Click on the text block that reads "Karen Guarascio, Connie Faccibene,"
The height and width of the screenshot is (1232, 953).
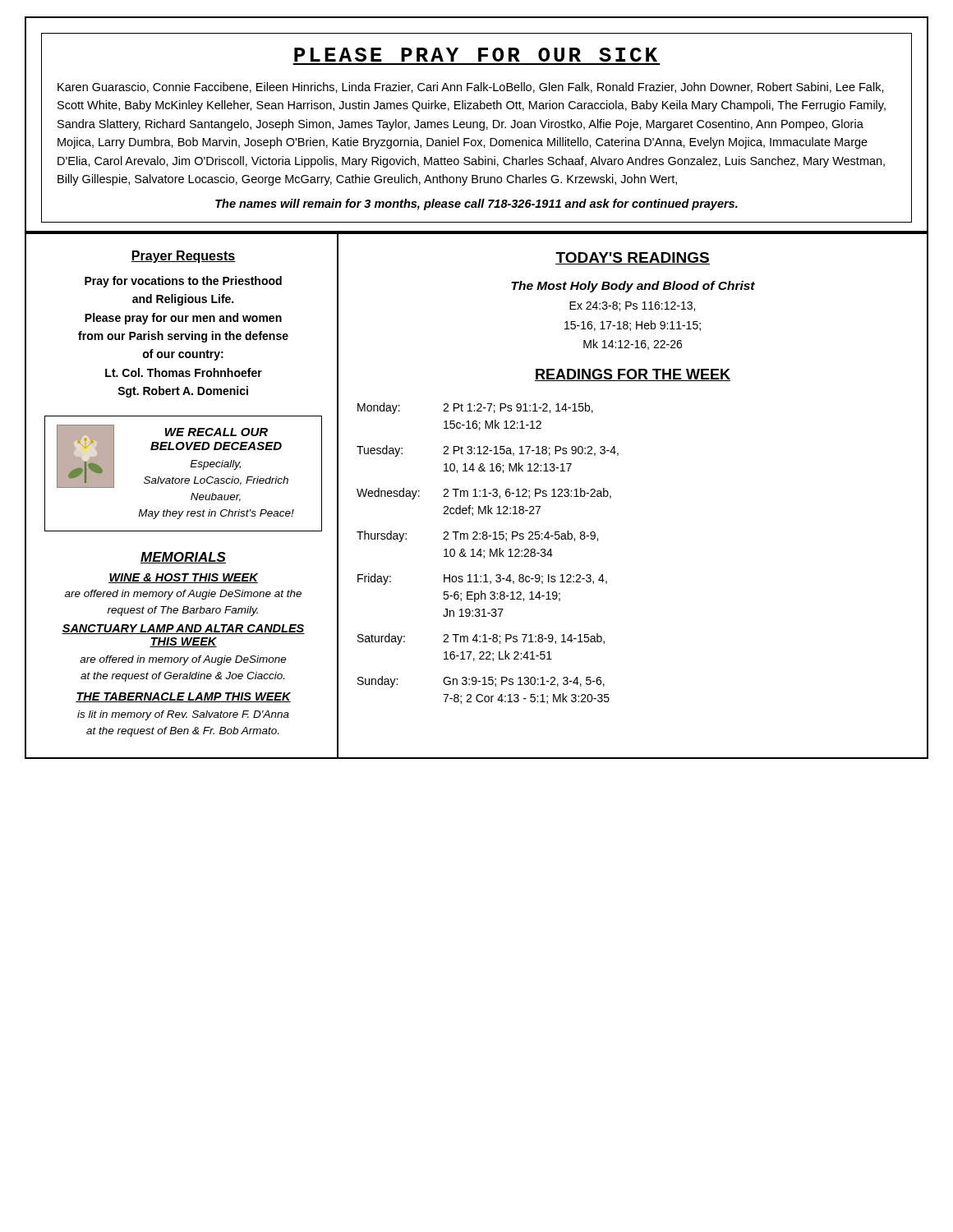[x=472, y=133]
